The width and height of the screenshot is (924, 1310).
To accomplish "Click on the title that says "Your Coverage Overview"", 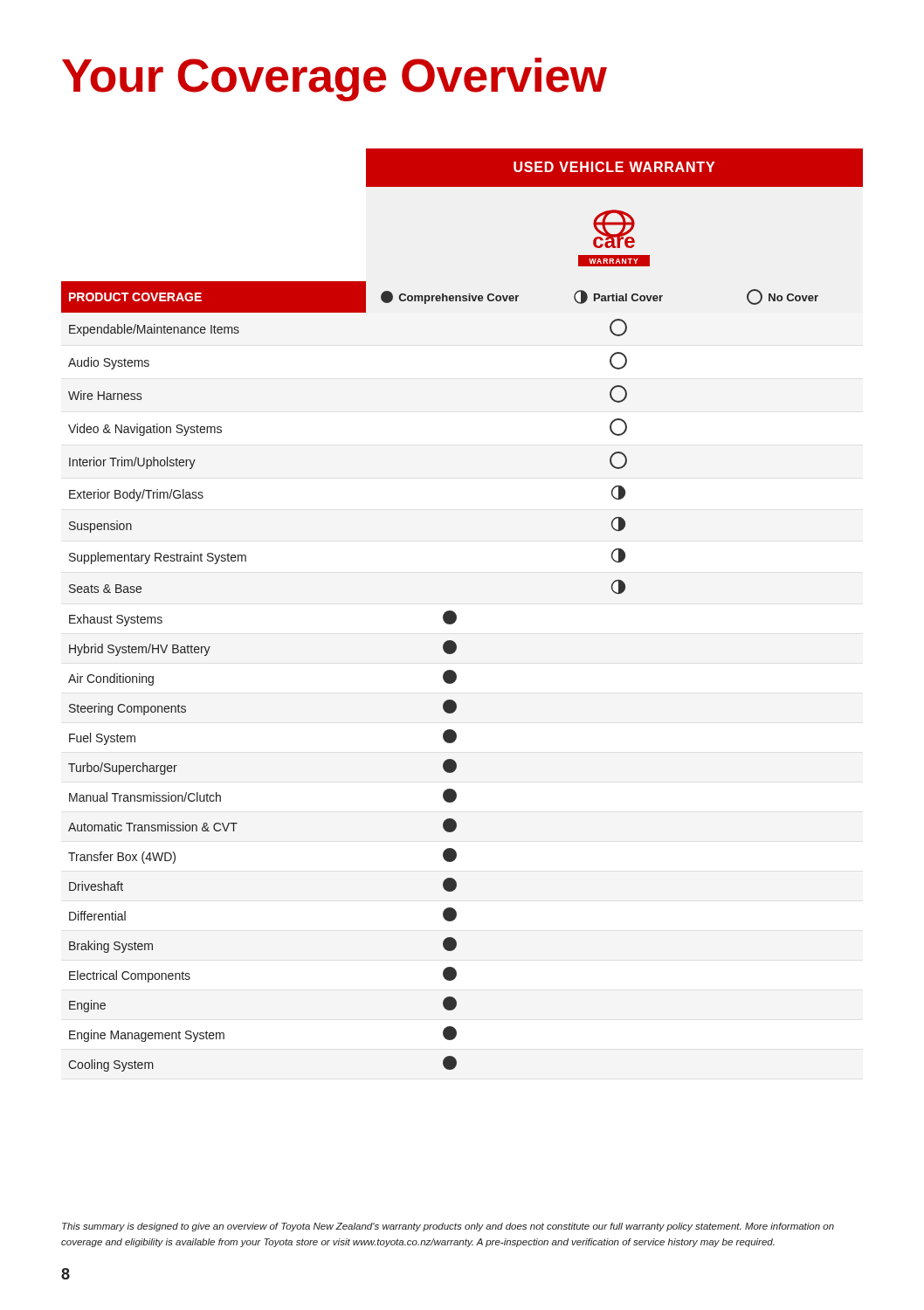I will (x=334, y=75).
